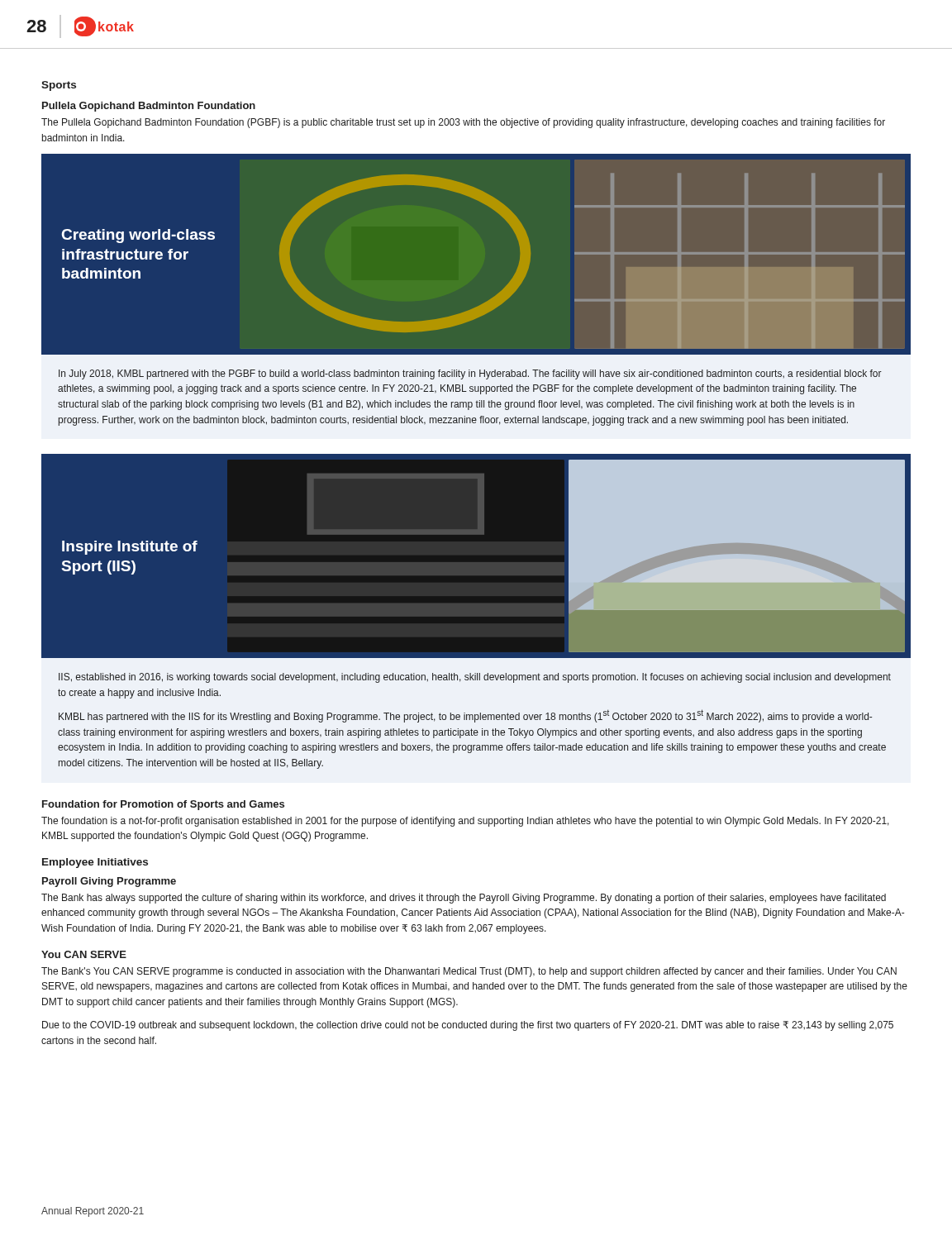Click the passage that begins "The Bank's You"
Viewport: 952px width, 1240px height.
coord(474,986)
